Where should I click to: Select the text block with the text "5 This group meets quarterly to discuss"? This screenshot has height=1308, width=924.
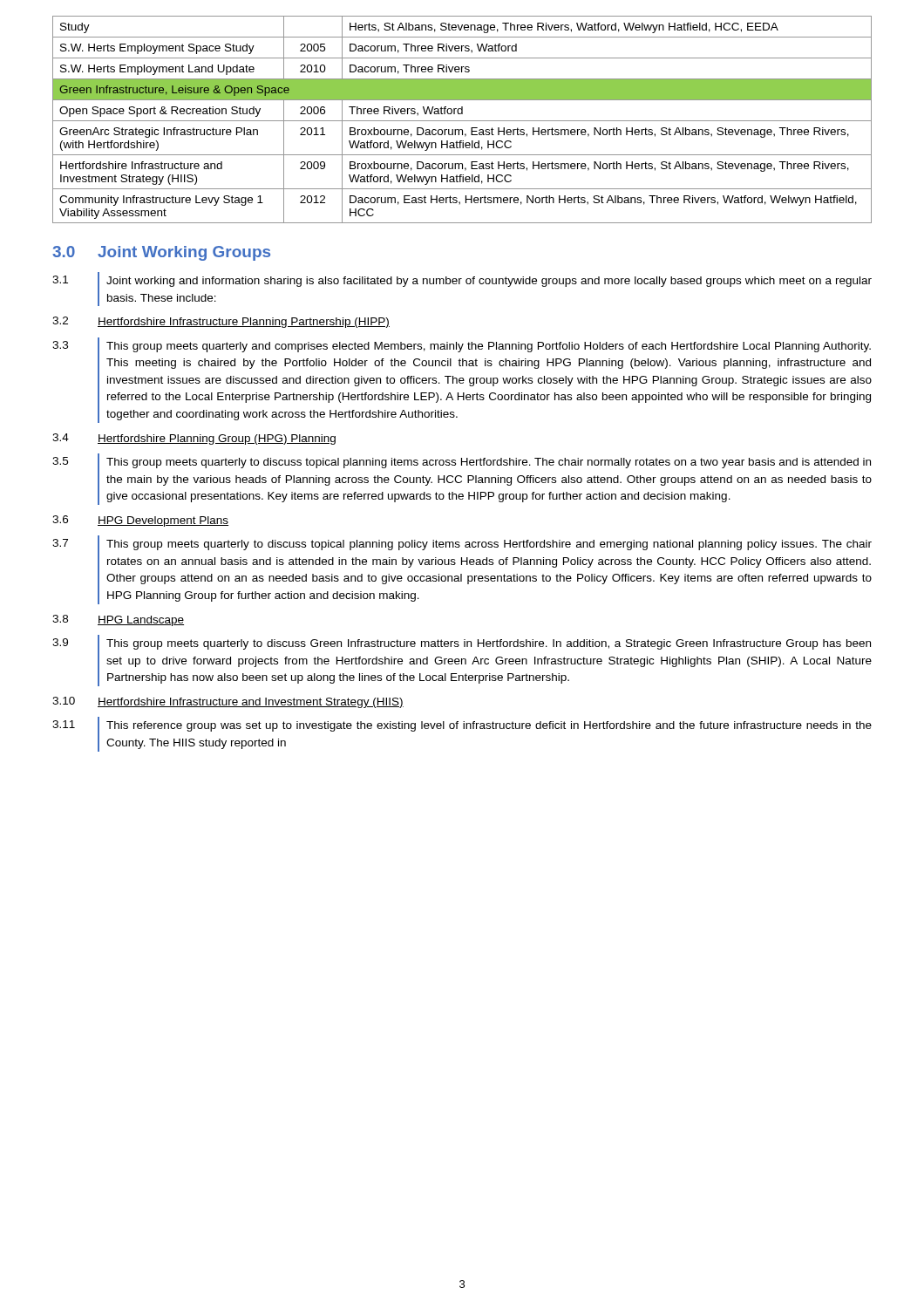coord(462,479)
